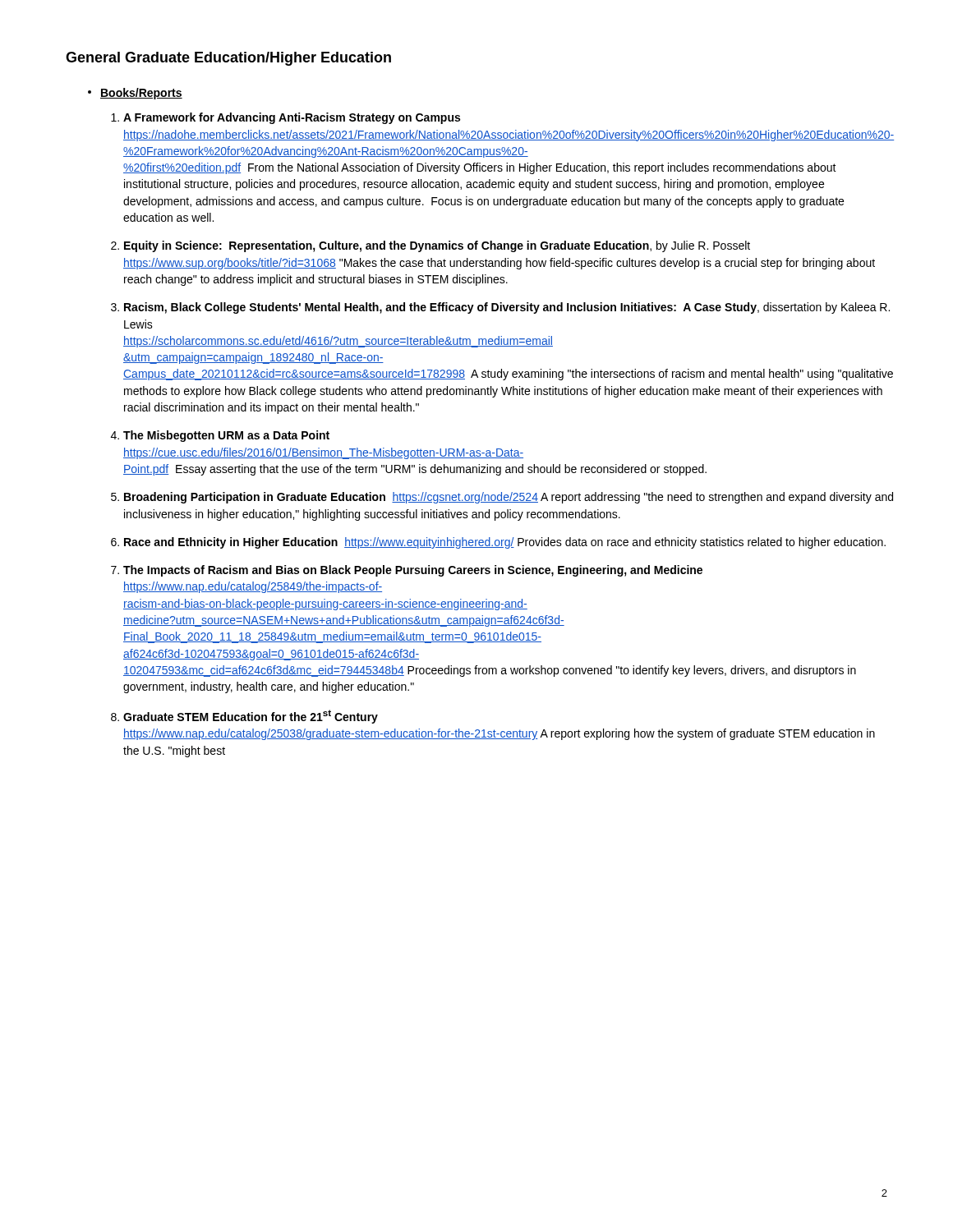Locate the list item with the text "Broadening Participation in Graduate Education"
953x1232 pixels.
point(509,505)
